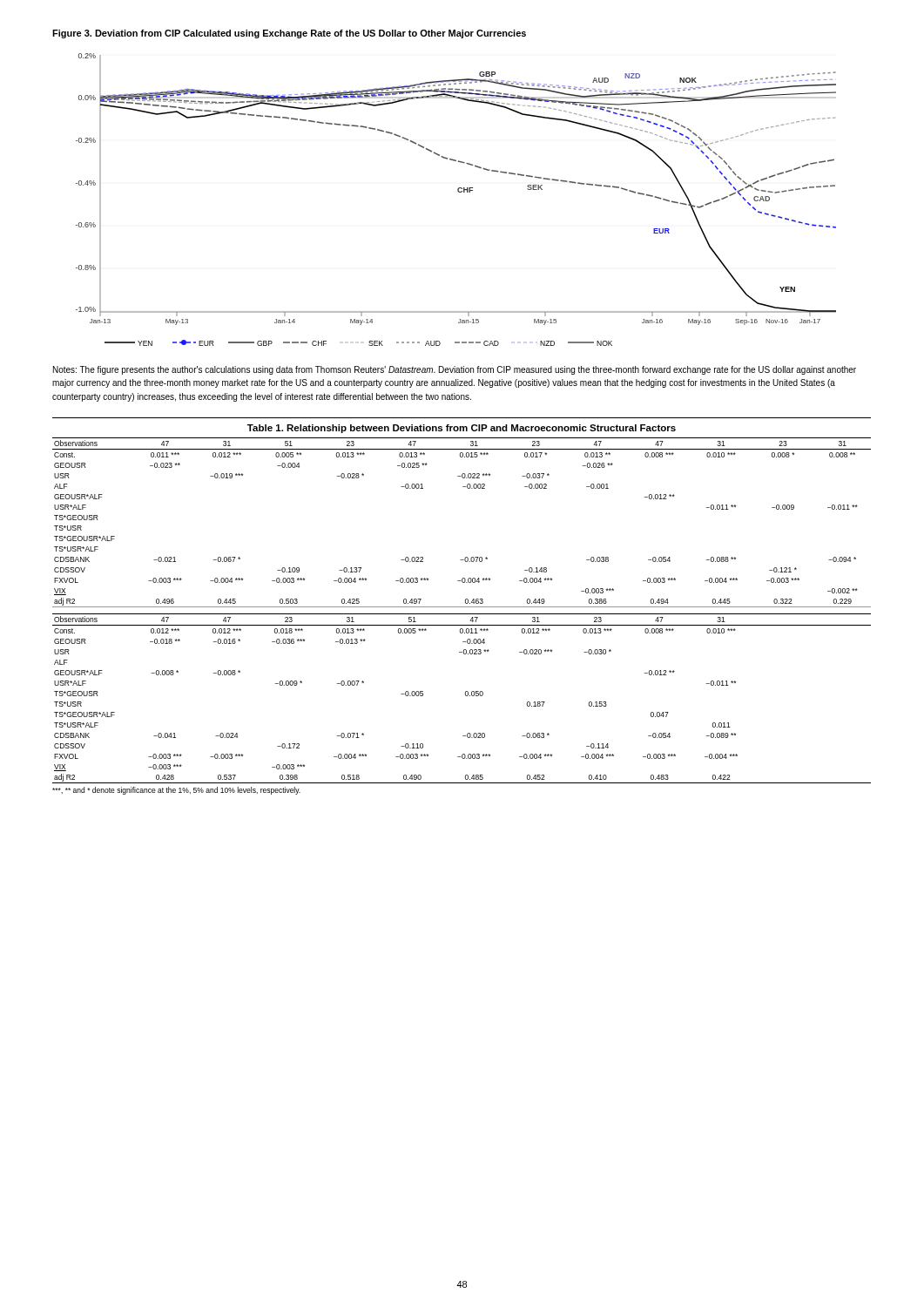Select the table that reads "−0.036 ***"
The width and height of the screenshot is (924, 1307).
click(462, 610)
